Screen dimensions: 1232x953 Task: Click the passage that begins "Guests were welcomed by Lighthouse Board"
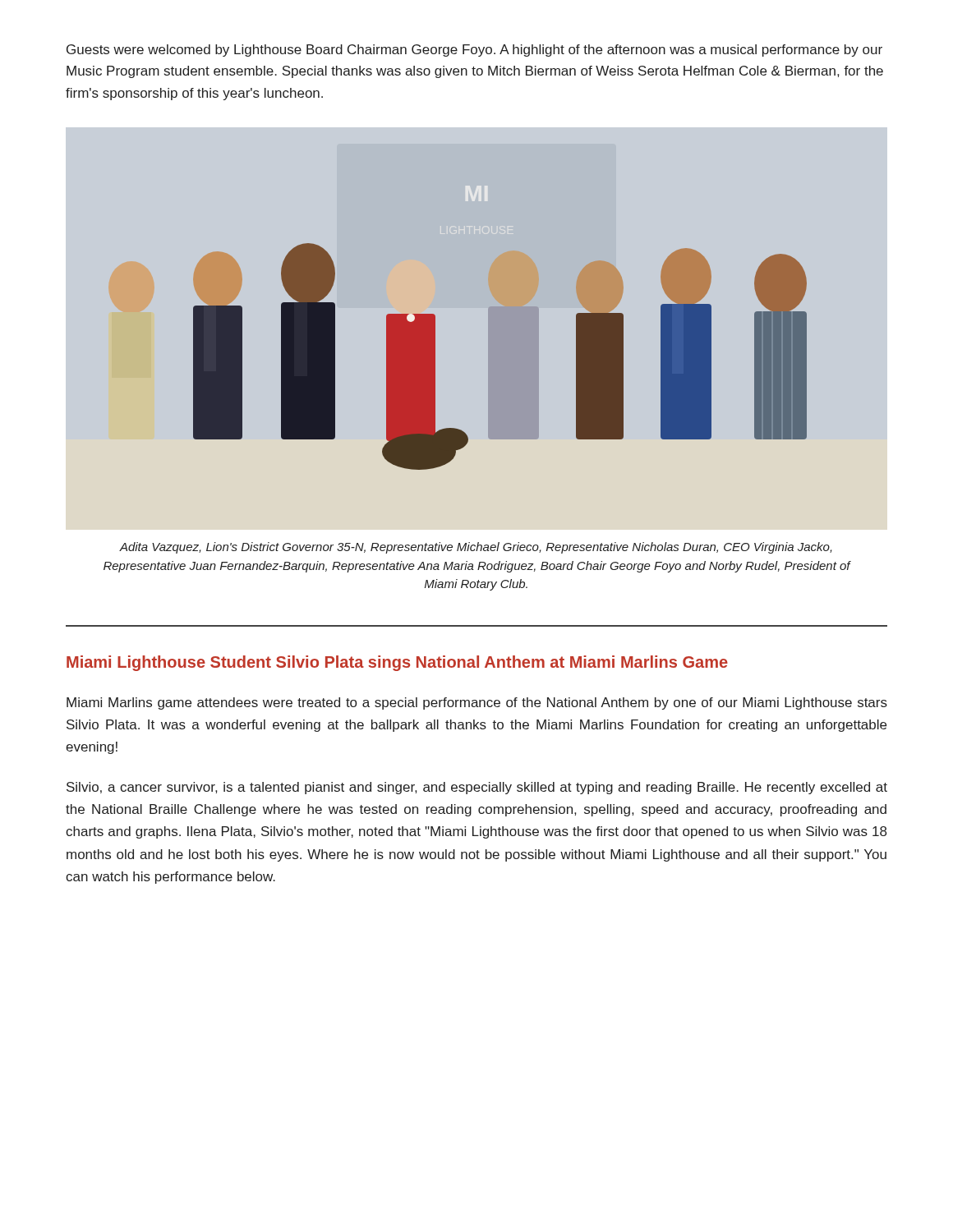pos(475,71)
